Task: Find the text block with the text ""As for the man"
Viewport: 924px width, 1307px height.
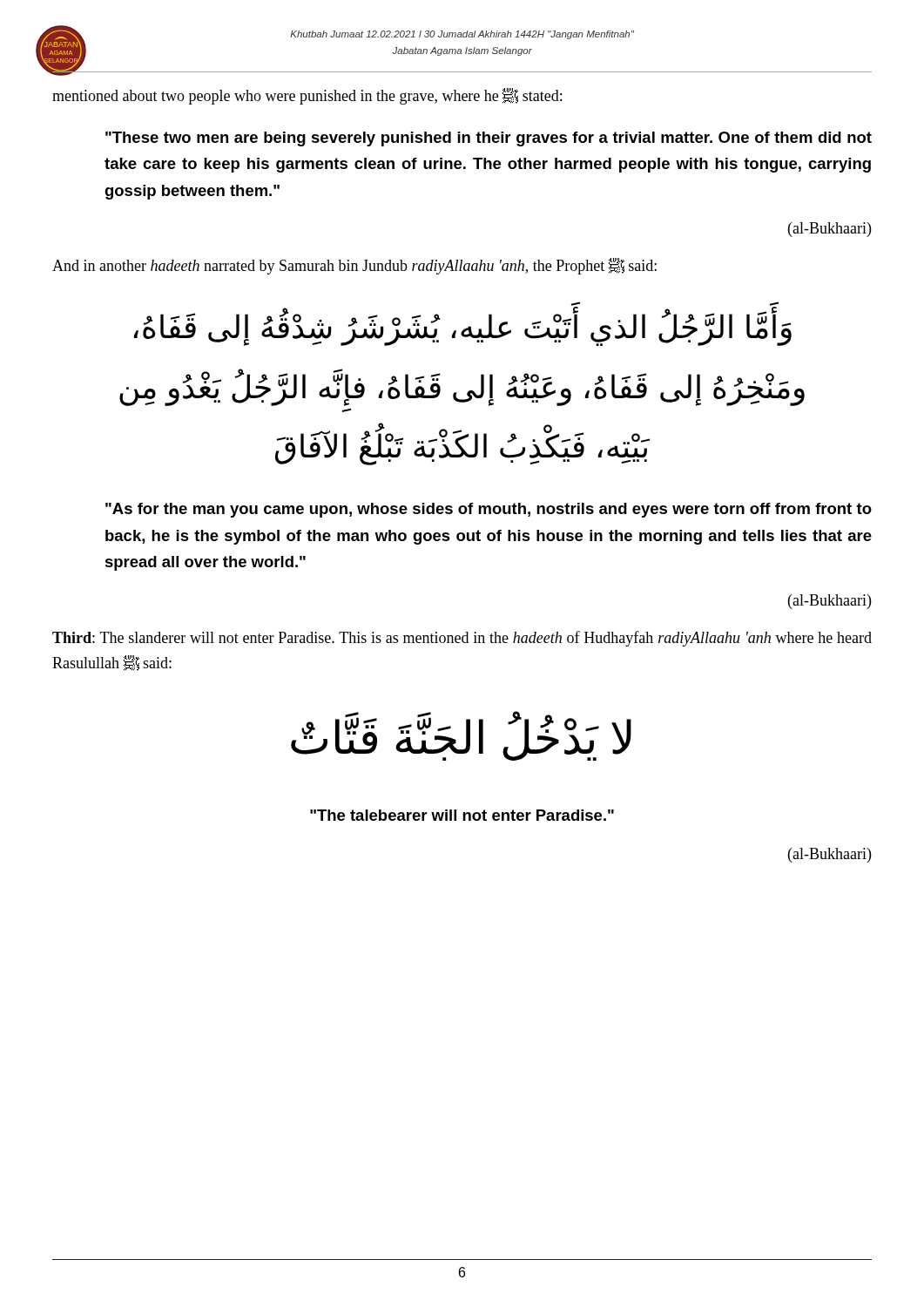Action: 488,535
